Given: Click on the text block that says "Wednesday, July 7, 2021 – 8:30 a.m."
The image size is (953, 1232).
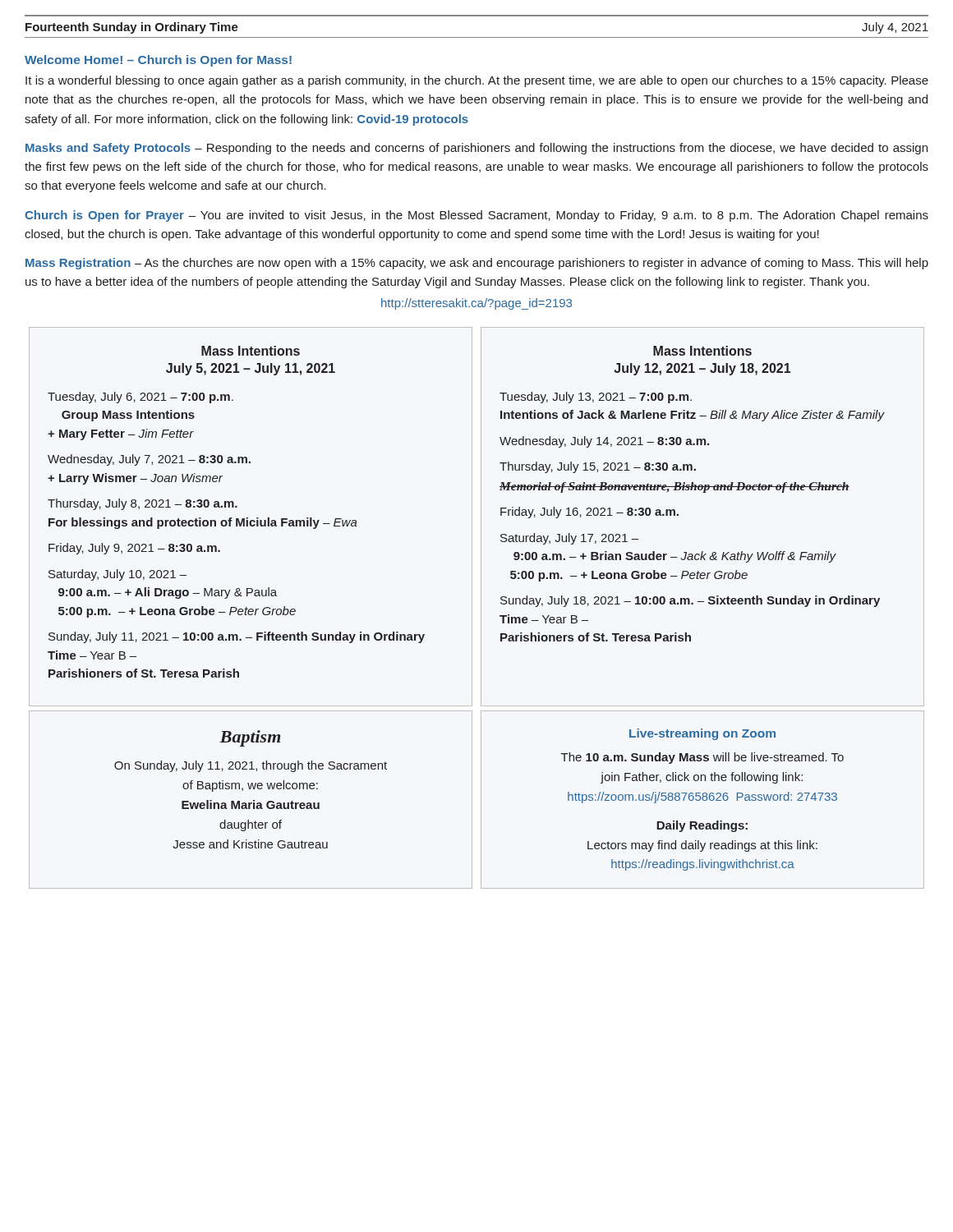Looking at the screenshot, I should coord(150,468).
